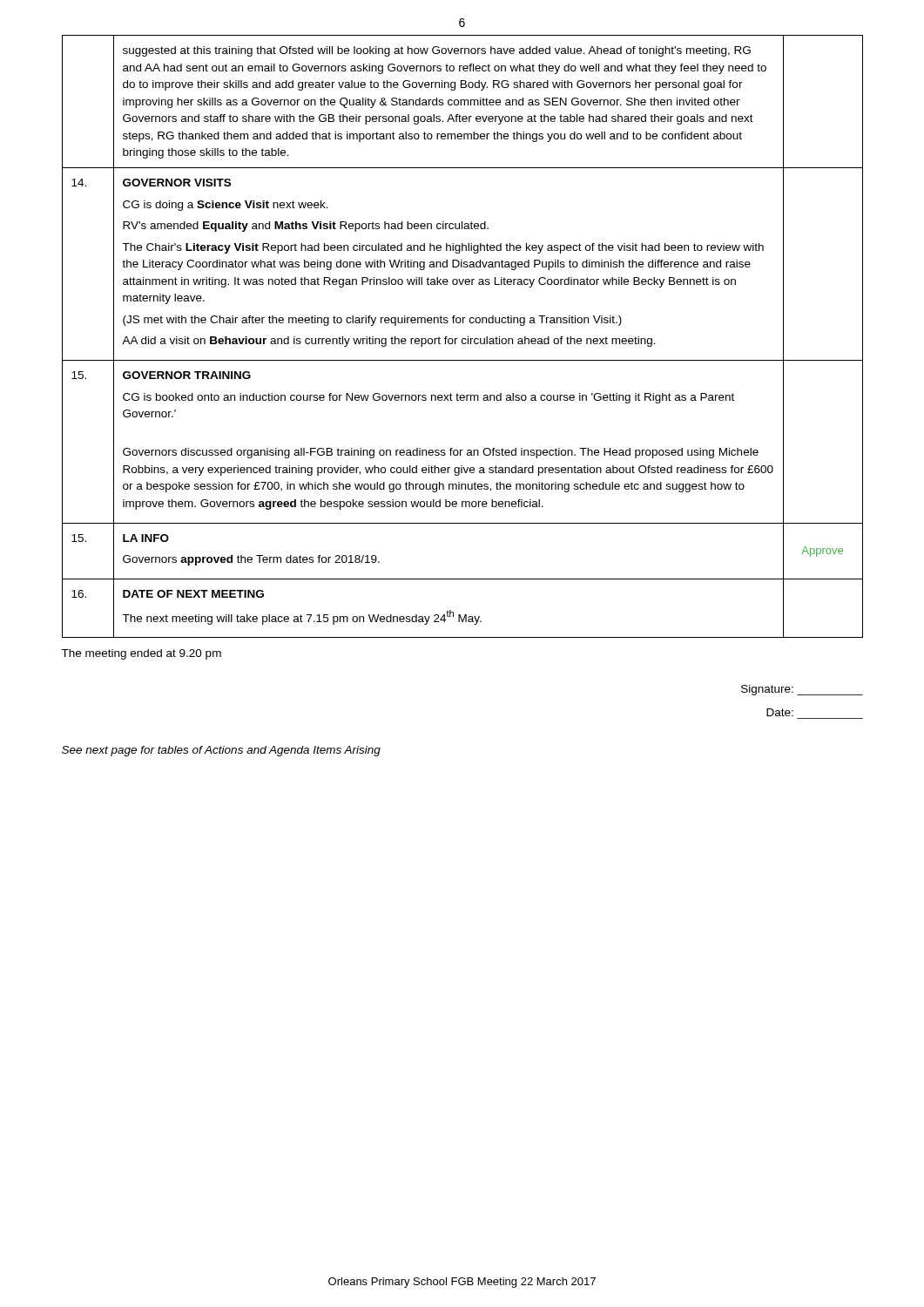Viewport: 924px width, 1307px height.
Task: Find the text block with the text "See next page for tables of"
Action: click(221, 750)
